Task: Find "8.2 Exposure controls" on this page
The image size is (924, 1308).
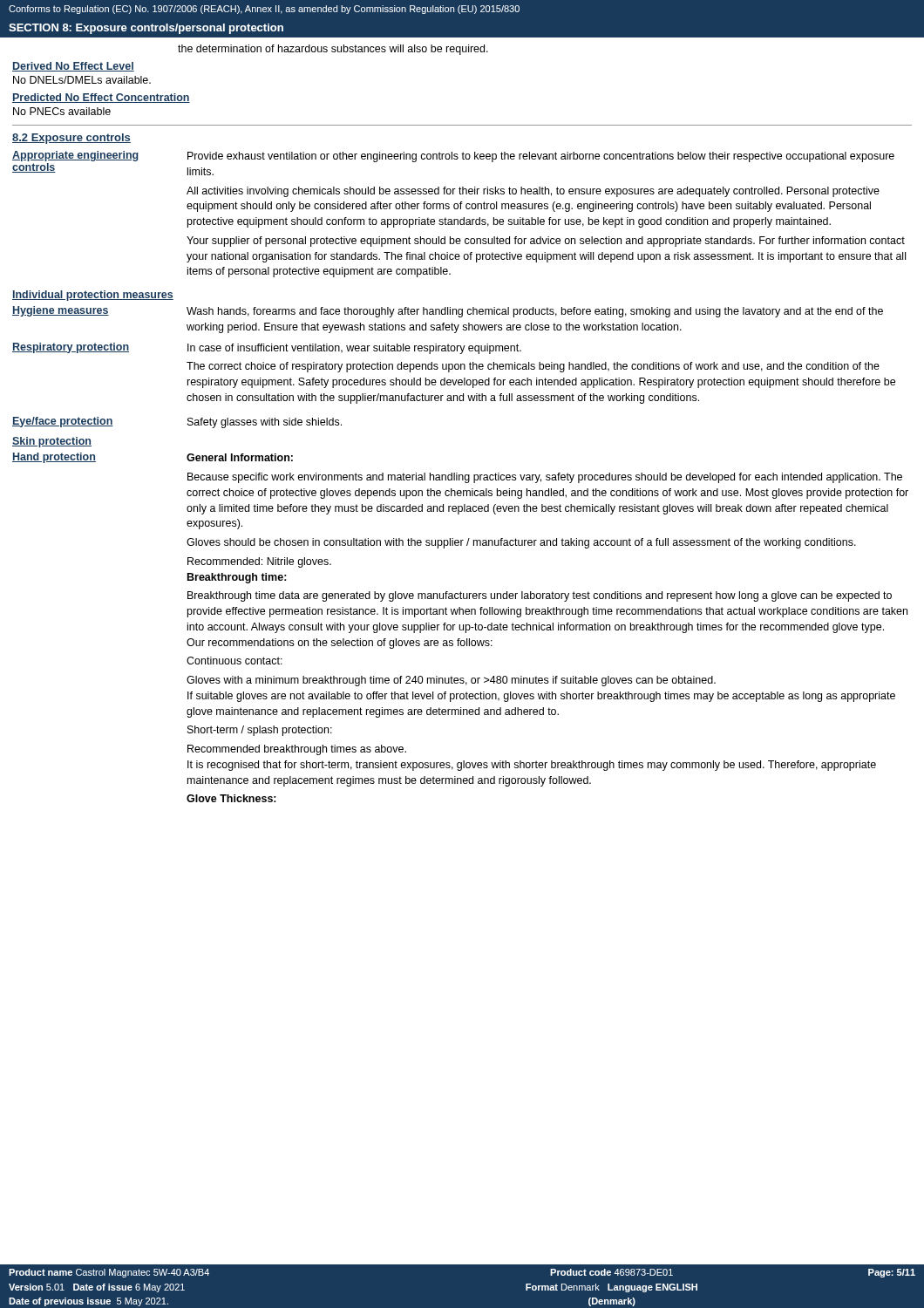Action: (x=71, y=137)
